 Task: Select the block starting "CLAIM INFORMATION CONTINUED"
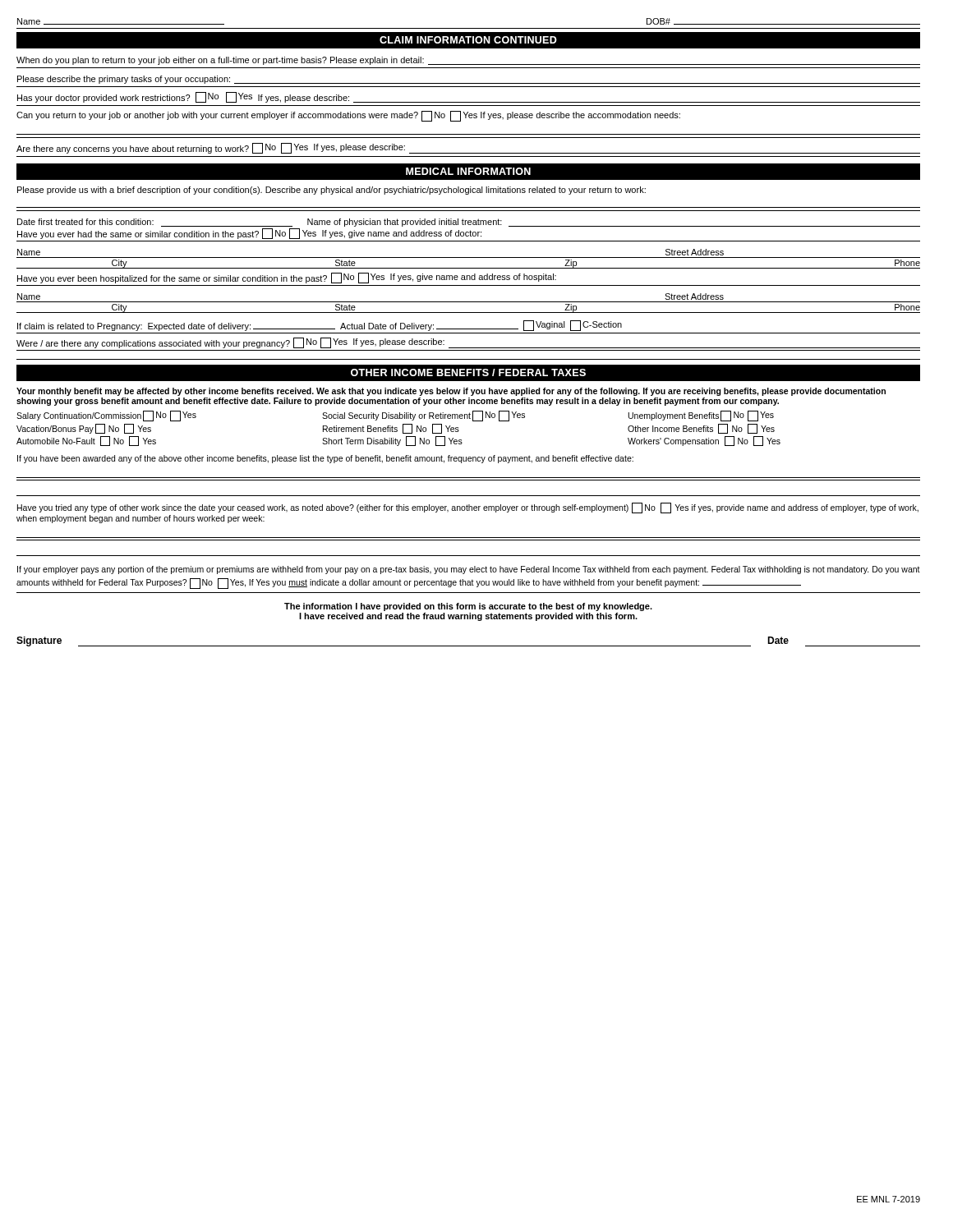(x=468, y=40)
